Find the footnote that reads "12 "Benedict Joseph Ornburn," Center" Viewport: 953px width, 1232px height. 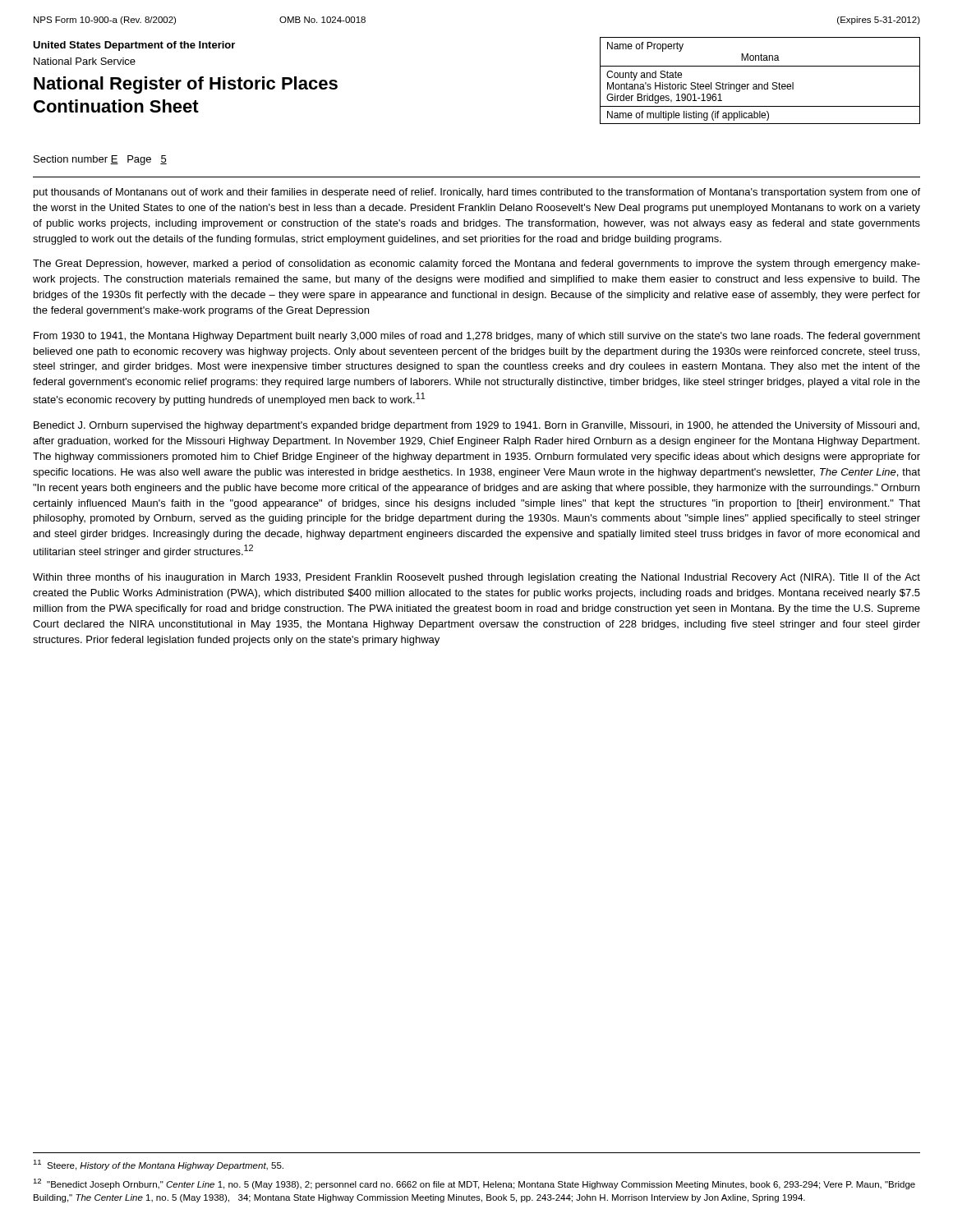coord(476,1190)
